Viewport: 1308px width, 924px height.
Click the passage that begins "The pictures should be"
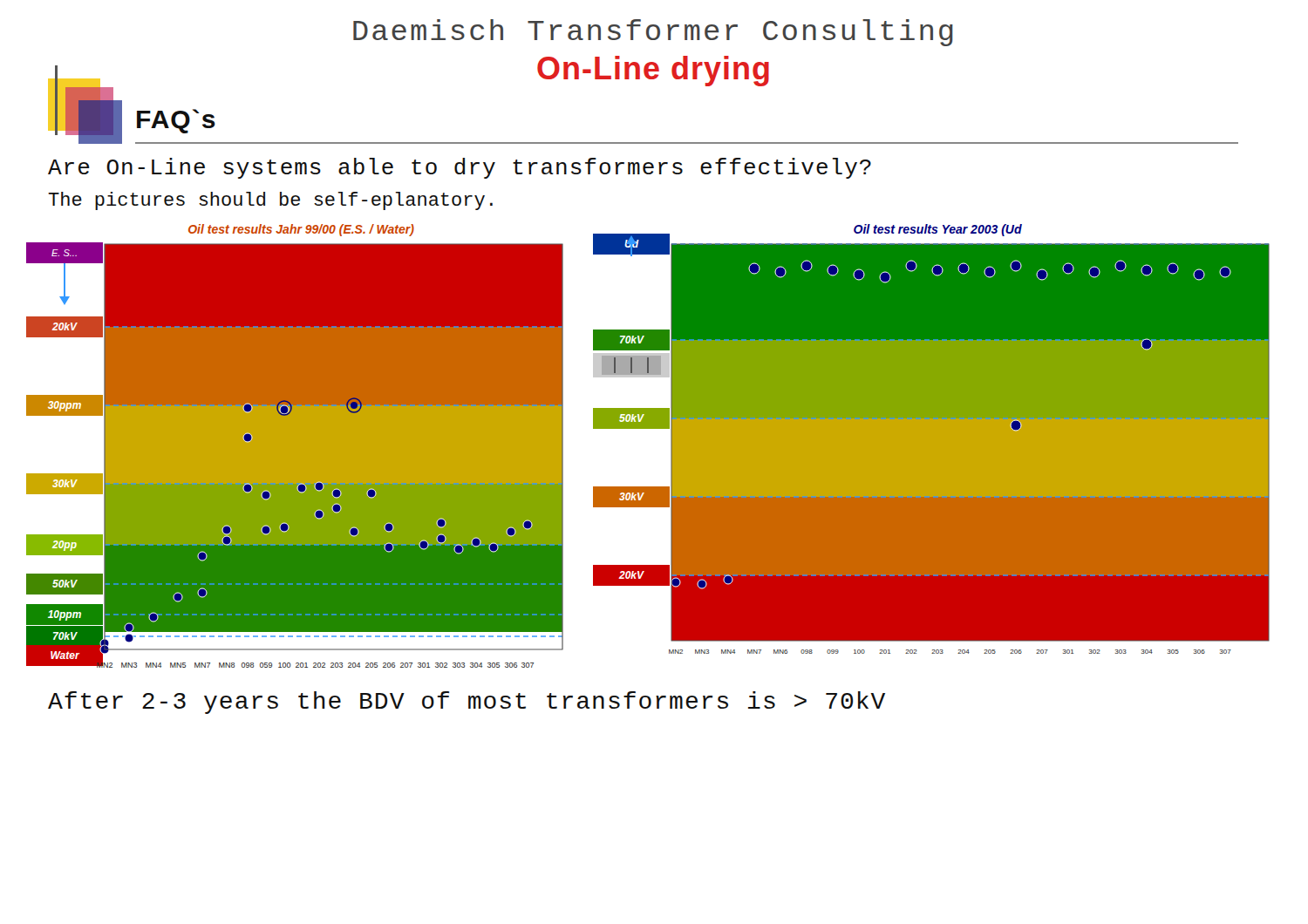[x=272, y=201]
